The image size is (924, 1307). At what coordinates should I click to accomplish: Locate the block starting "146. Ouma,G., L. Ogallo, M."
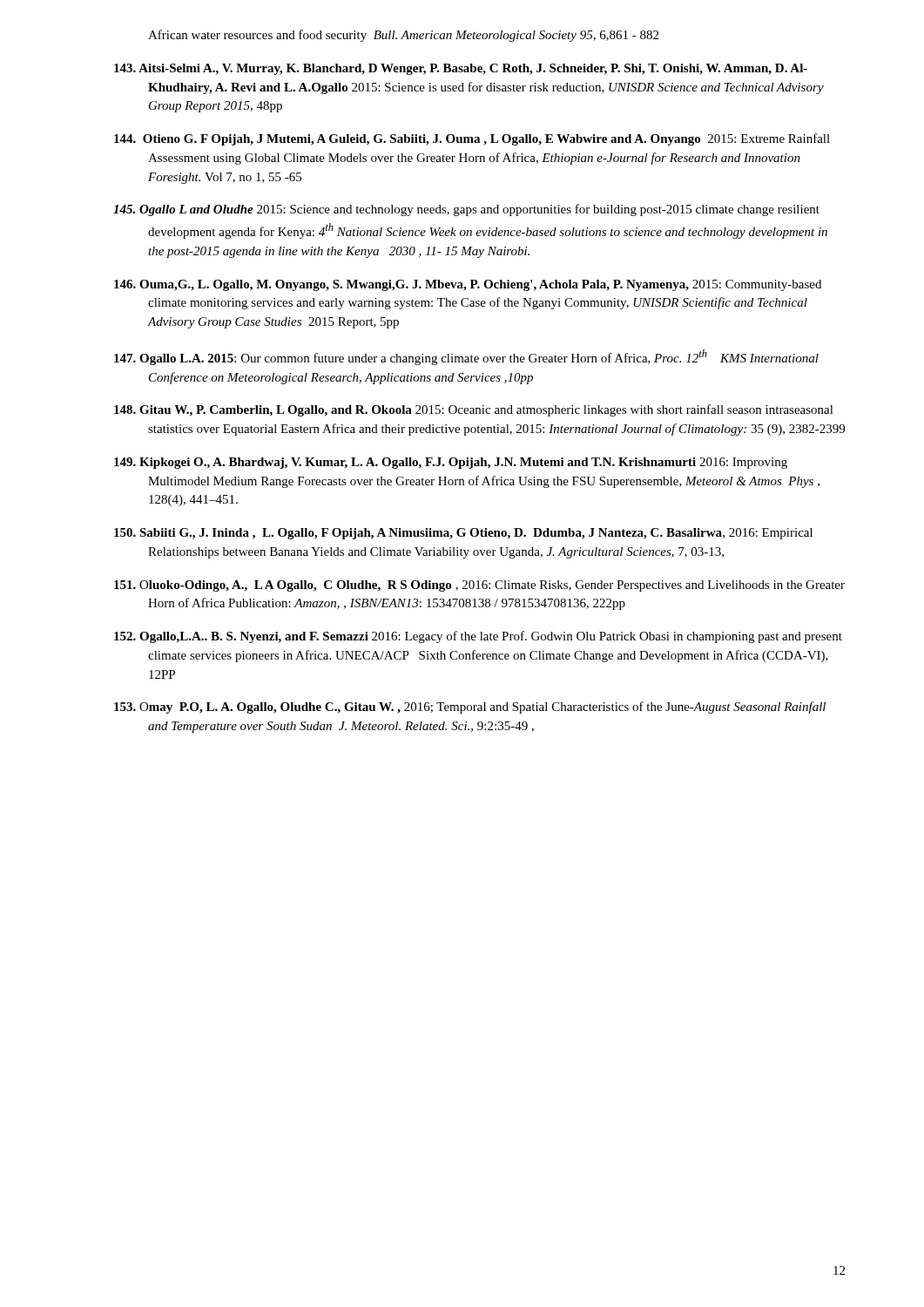[x=467, y=303]
